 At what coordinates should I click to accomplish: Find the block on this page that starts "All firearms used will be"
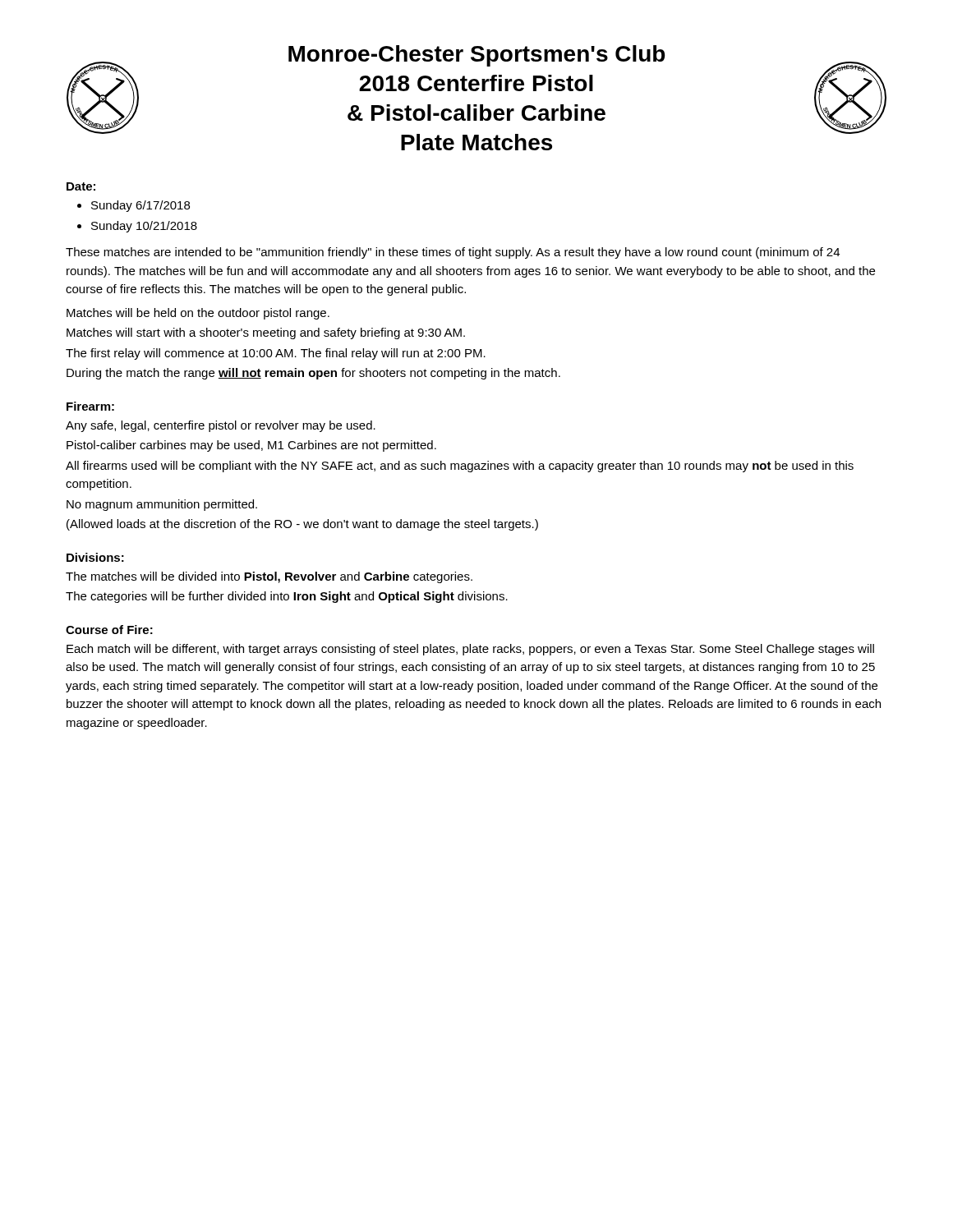[460, 474]
